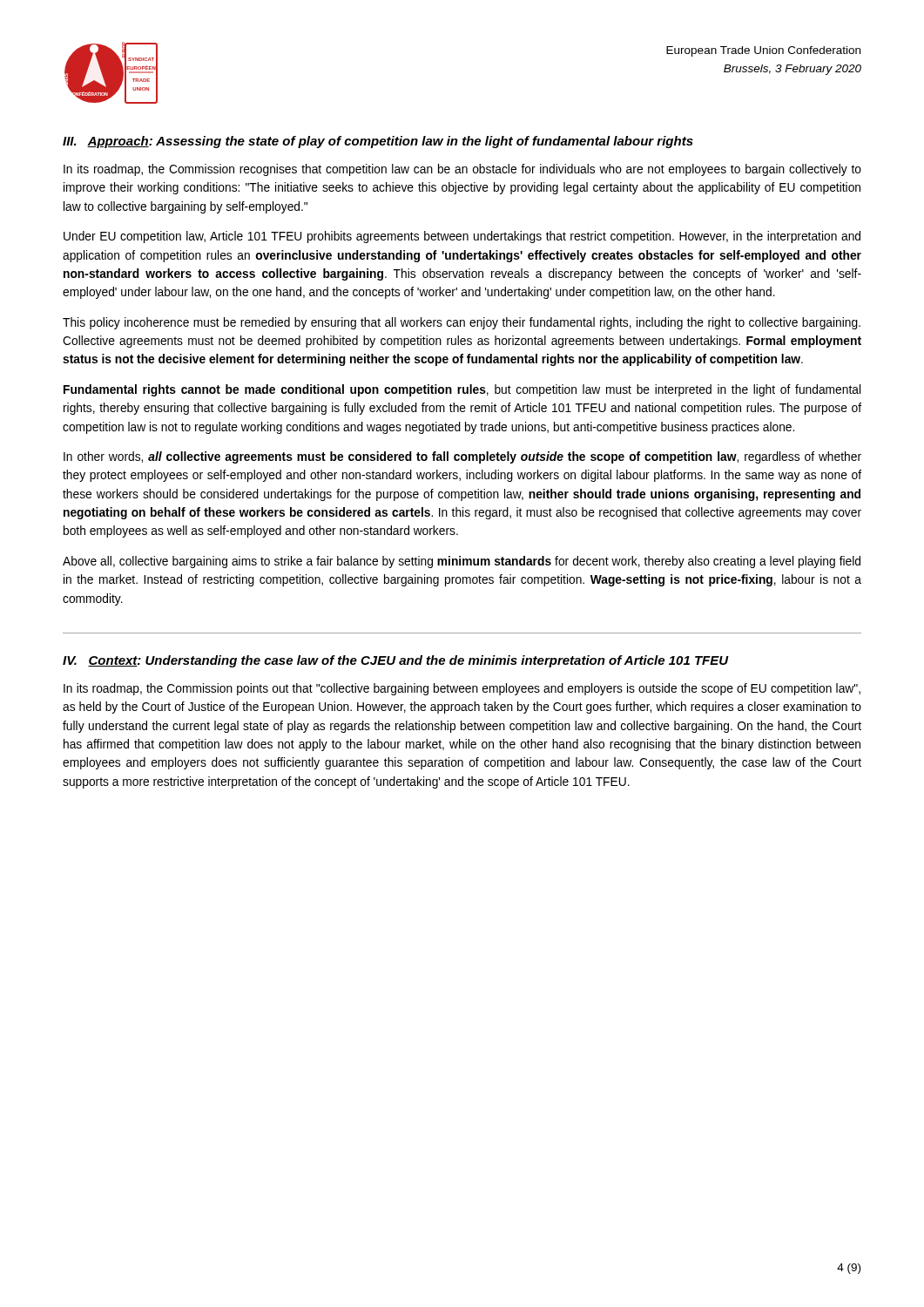
Task: Locate the block of text that opens with "Fundamental rights cannot"
Action: coord(462,408)
